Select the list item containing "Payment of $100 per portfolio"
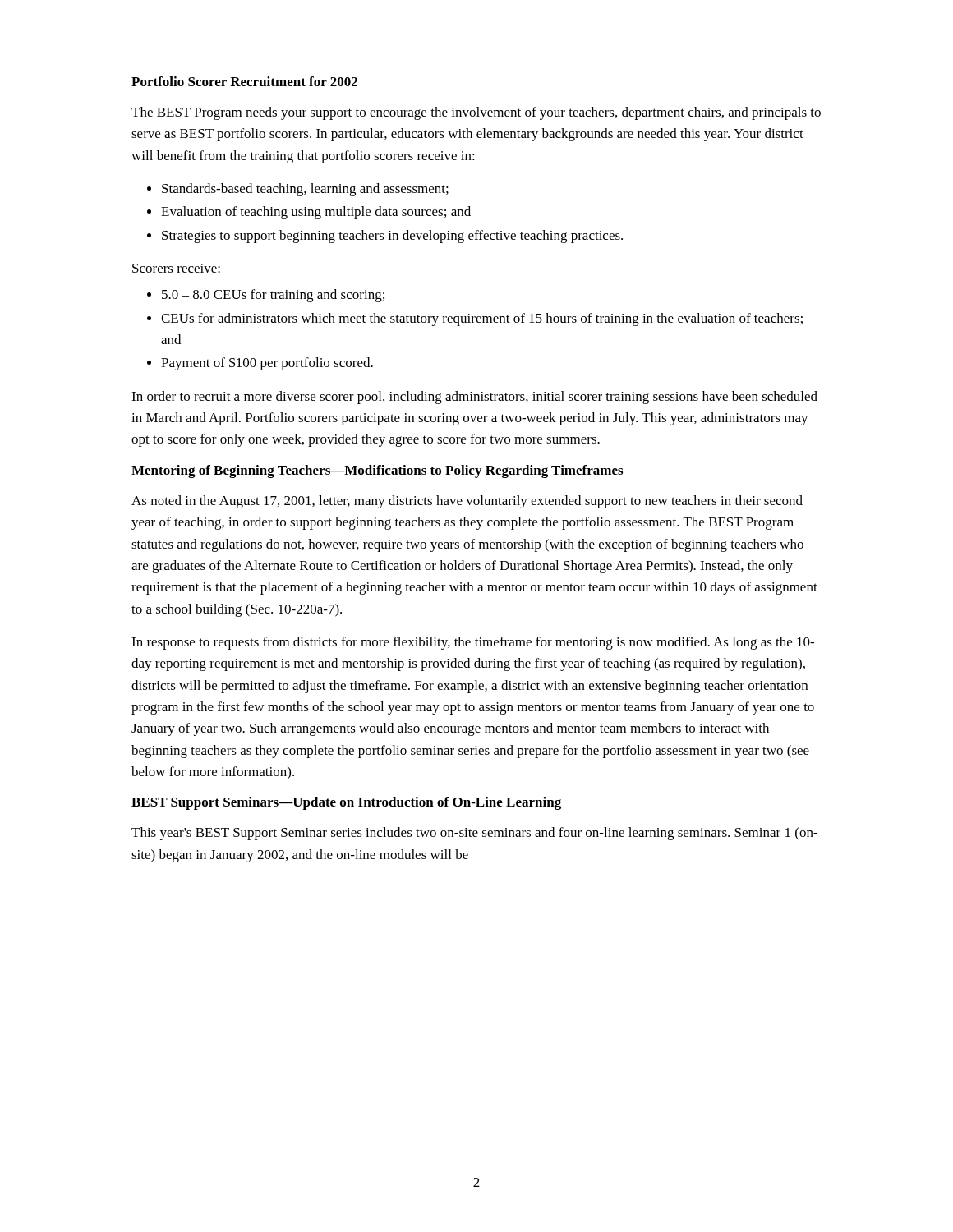 coord(267,363)
